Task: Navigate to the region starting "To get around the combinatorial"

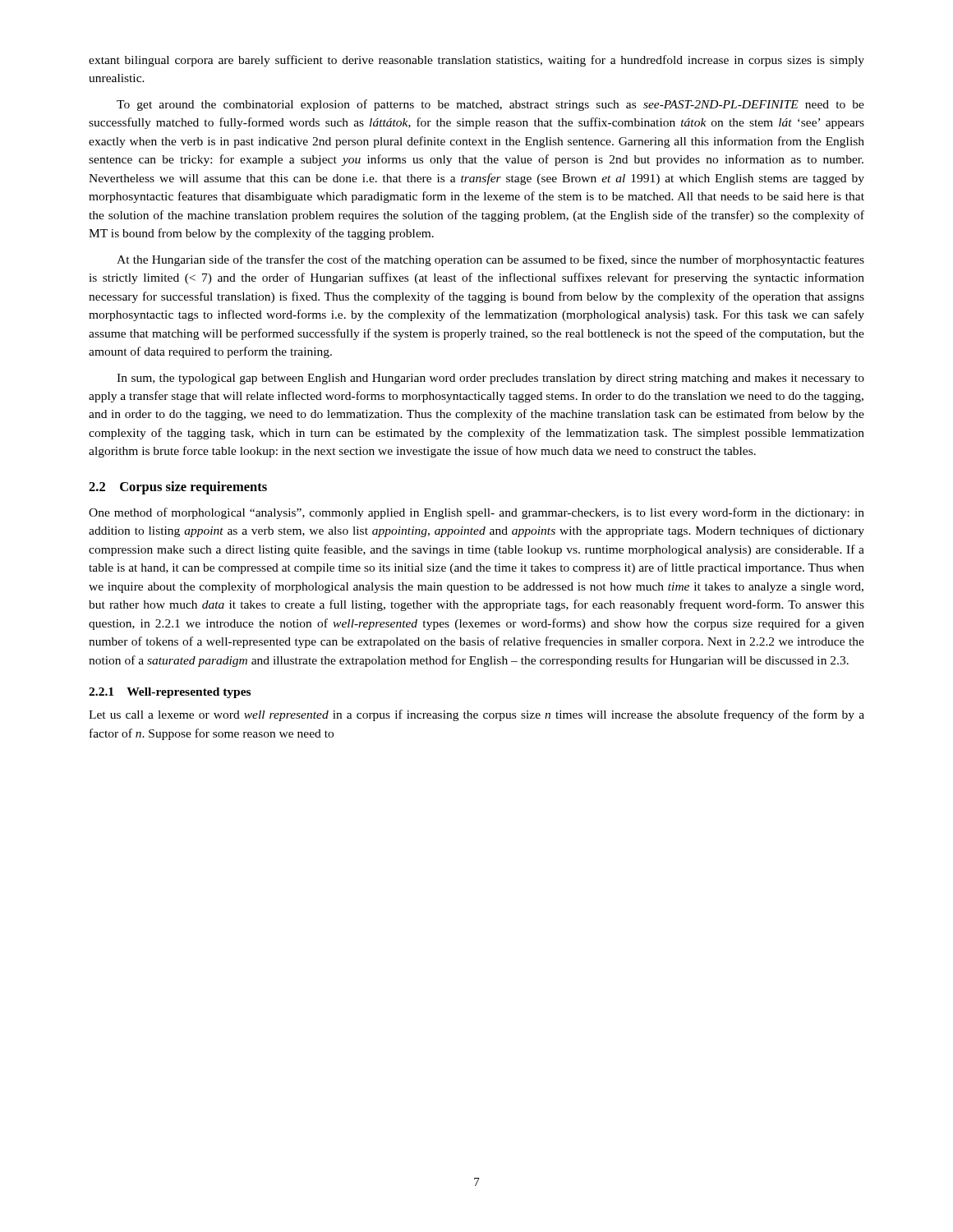Action: tap(476, 169)
